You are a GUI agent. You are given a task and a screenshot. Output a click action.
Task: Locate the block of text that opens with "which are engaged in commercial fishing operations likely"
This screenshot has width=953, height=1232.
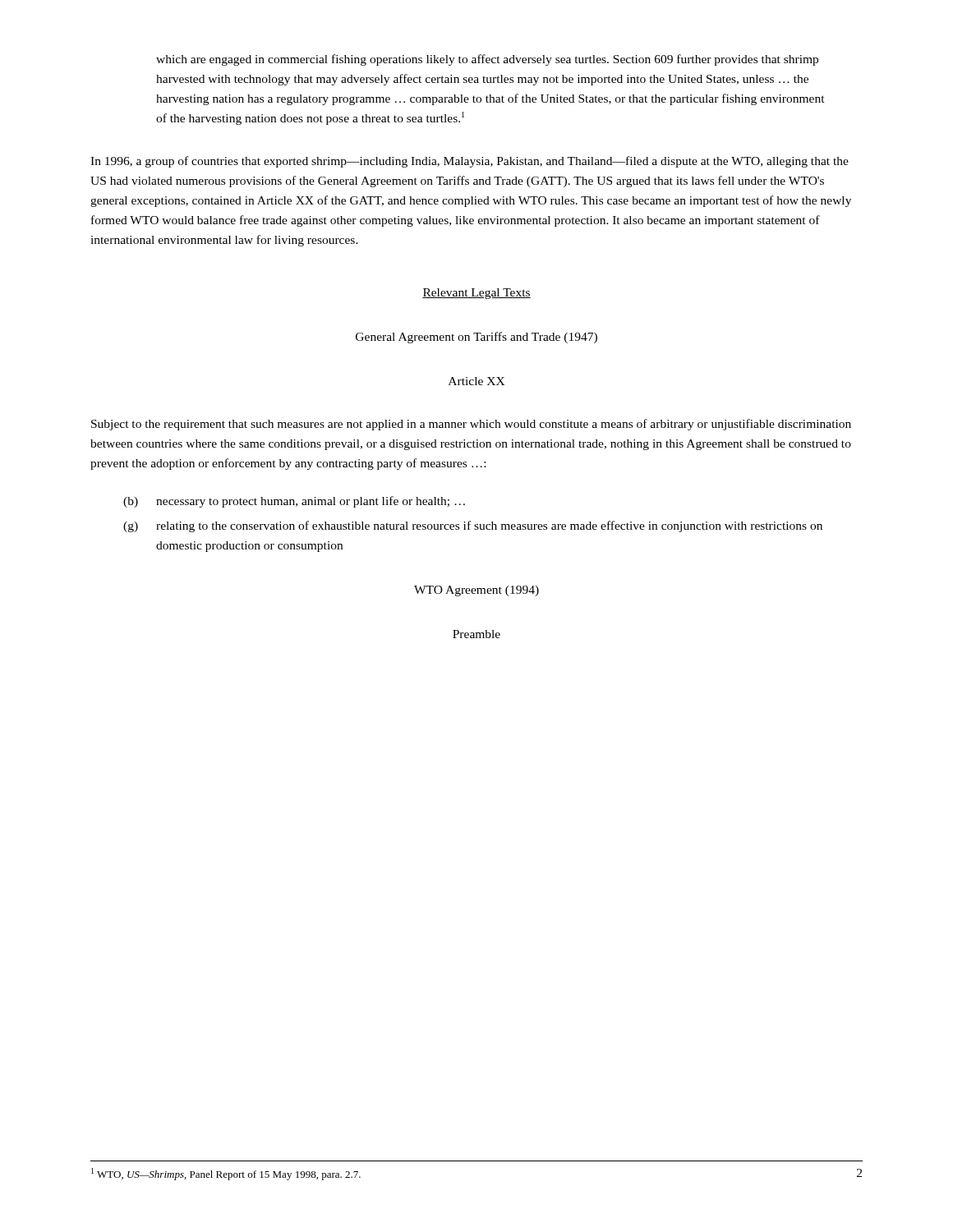pyautogui.click(x=490, y=88)
